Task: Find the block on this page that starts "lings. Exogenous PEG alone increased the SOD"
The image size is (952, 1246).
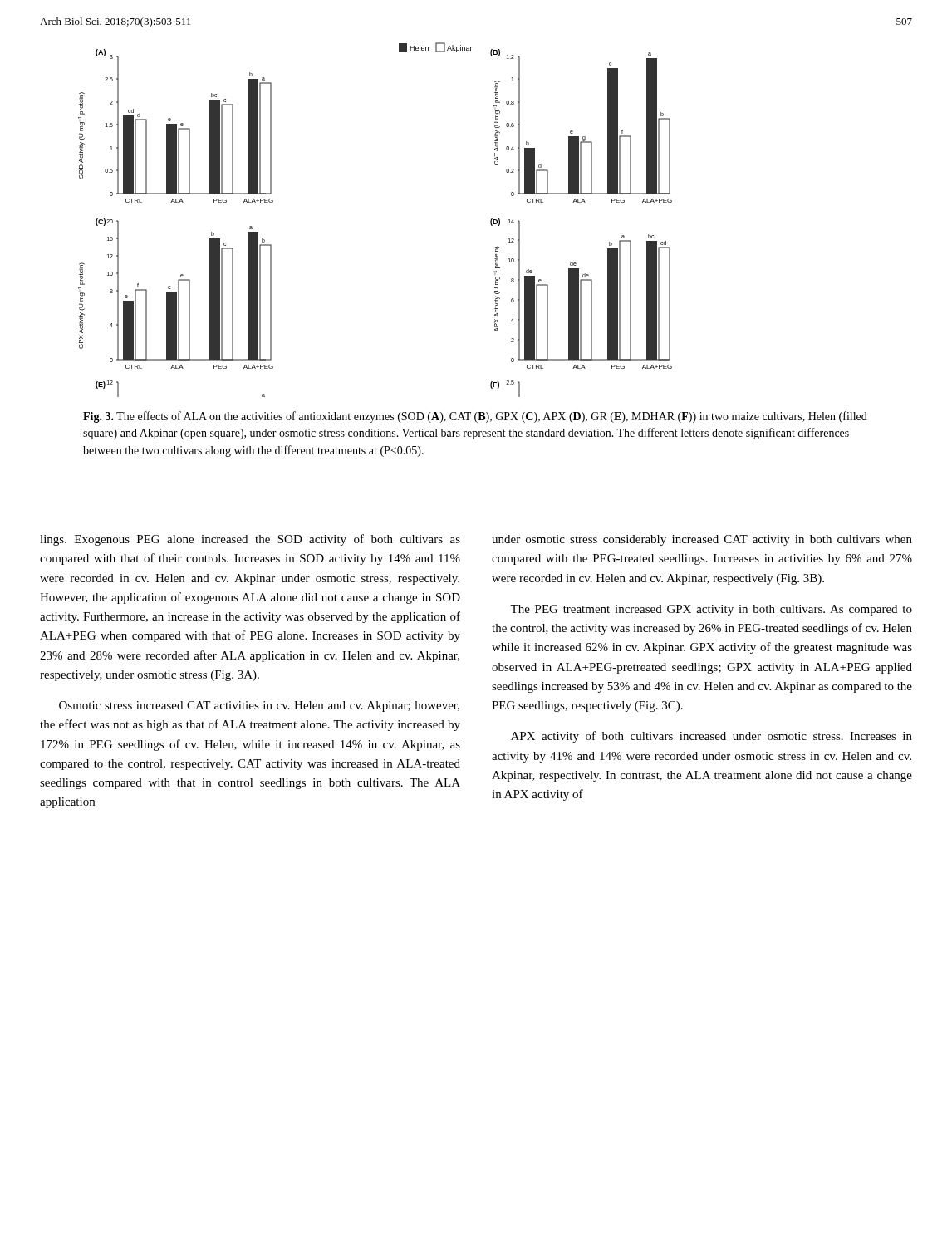Action: click(x=250, y=671)
